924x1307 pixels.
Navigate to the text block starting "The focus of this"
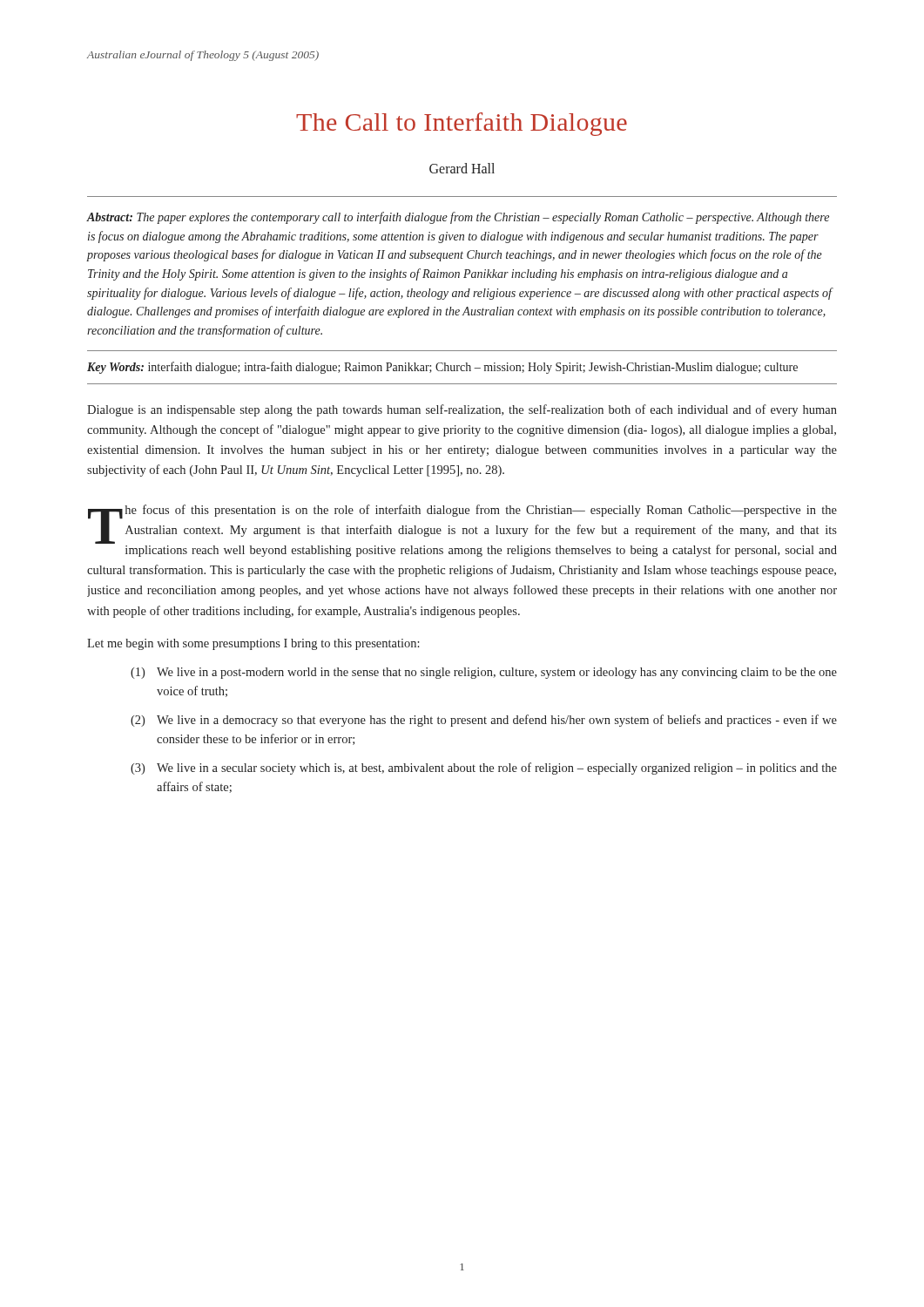462,559
